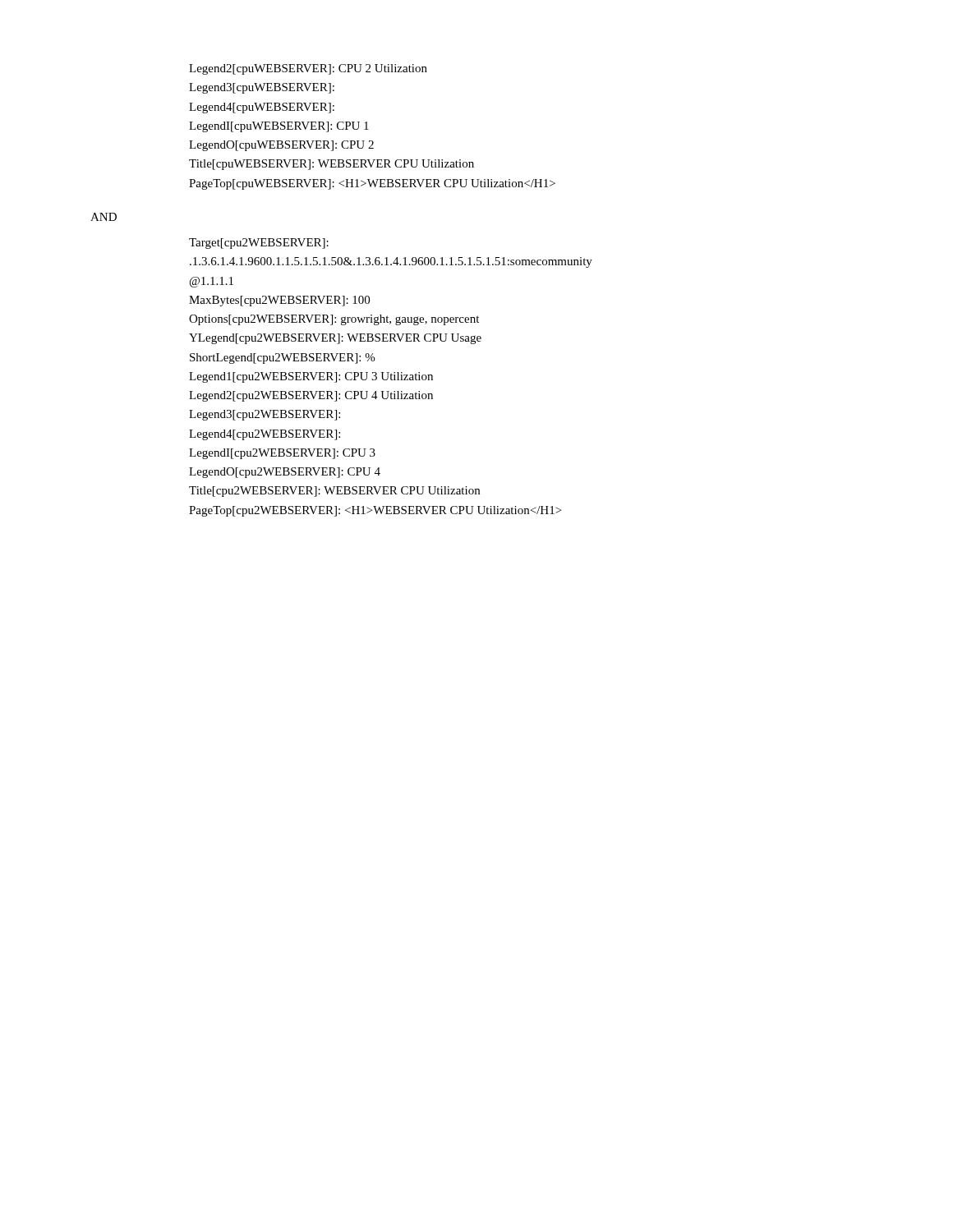Point to the block beginning "Target[cpu2WEBSERVER]: .1.3.6.1.4.1.9600.1.1.5.1.5.1.50&.1.3.6.1.4.1.9600.1.1.5.1.5.1.51:somecommunity @1.1.1.1 MaxBytes[cpu2WEBSERVER]: 100"
This screenshot has width=953, height=1232.
pos(391,376)
